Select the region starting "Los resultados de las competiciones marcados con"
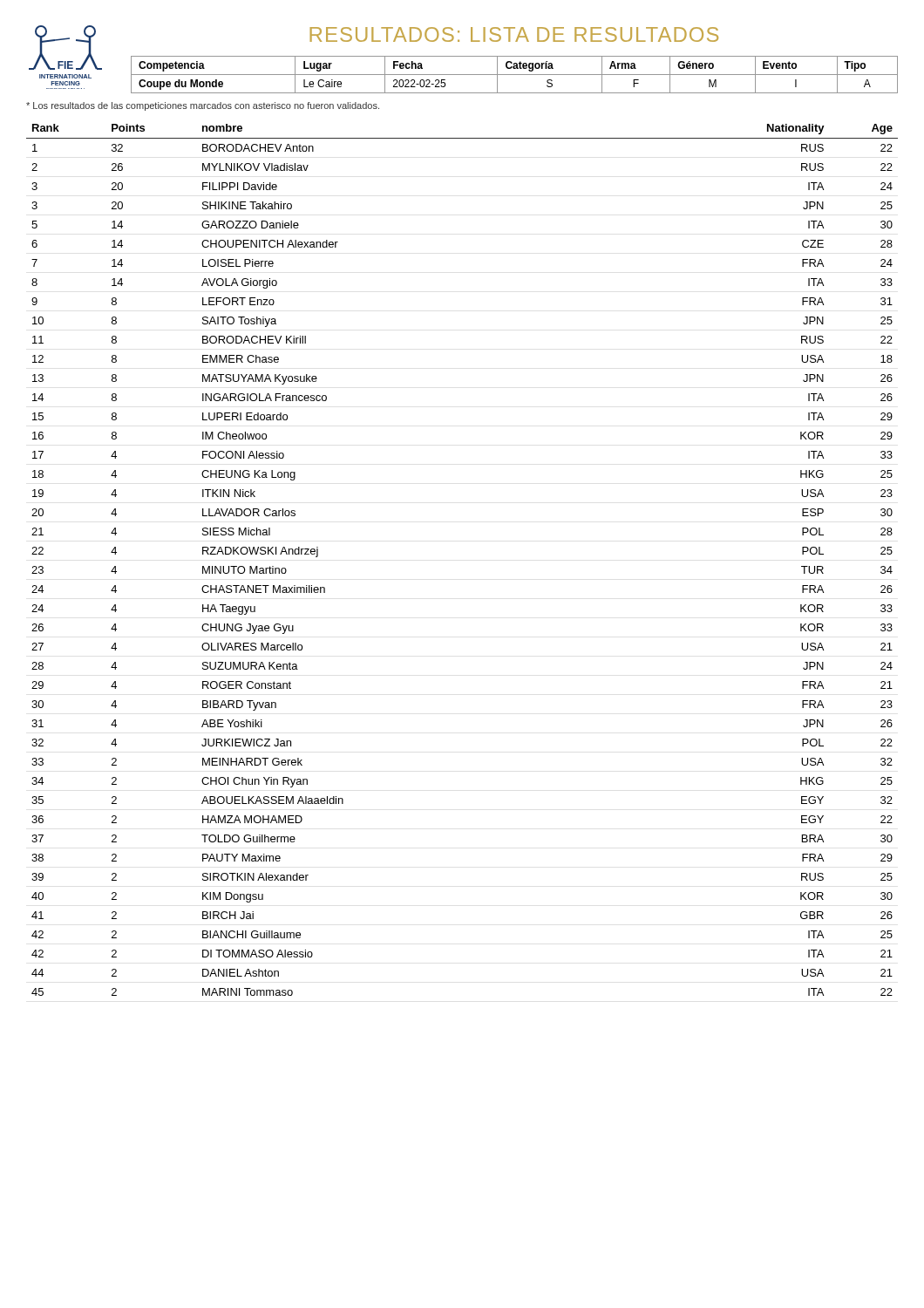Image resolution: width=924 pixels, height=1308 pixels. [x=203, y=106]
